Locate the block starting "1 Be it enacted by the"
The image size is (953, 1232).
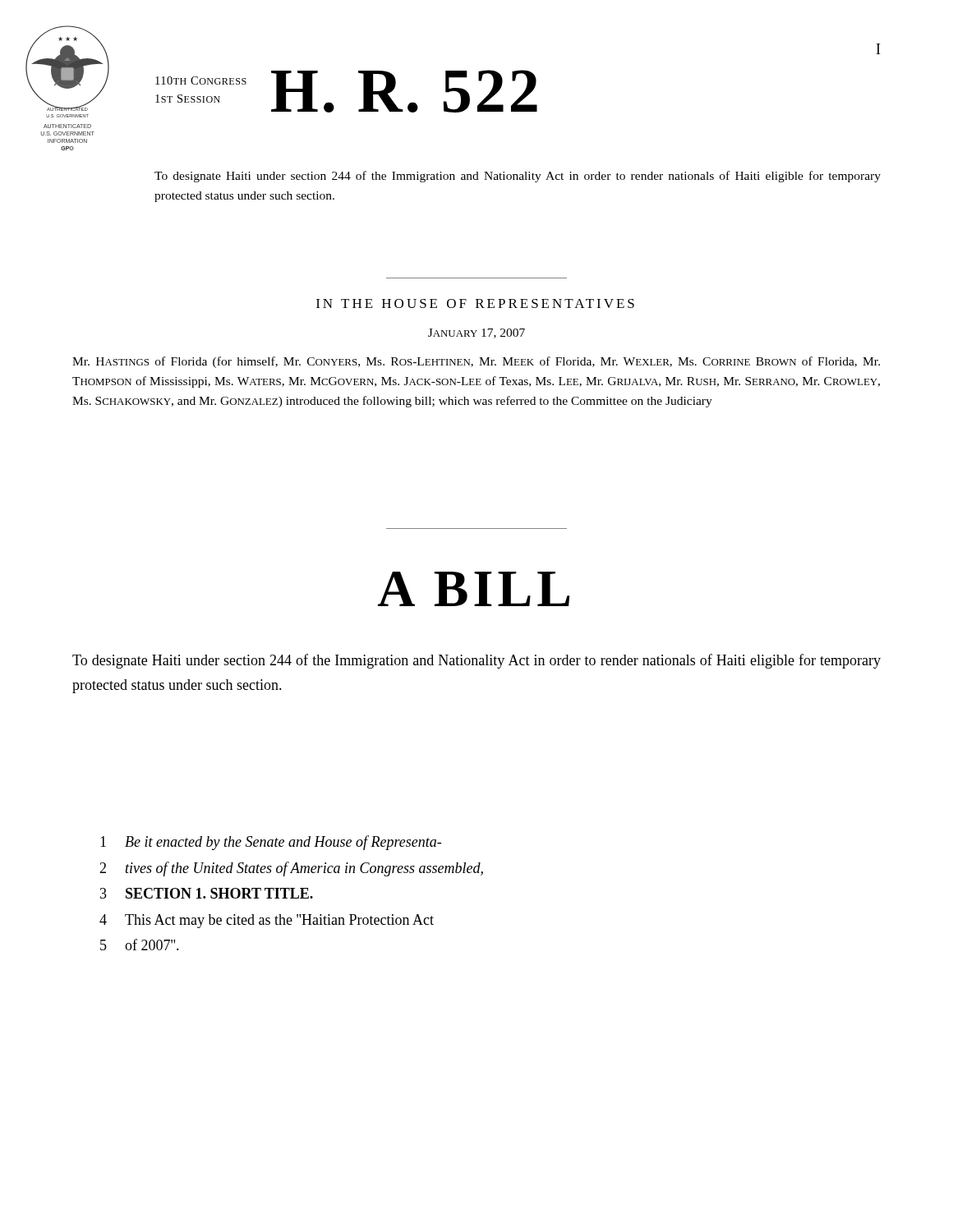271,843
